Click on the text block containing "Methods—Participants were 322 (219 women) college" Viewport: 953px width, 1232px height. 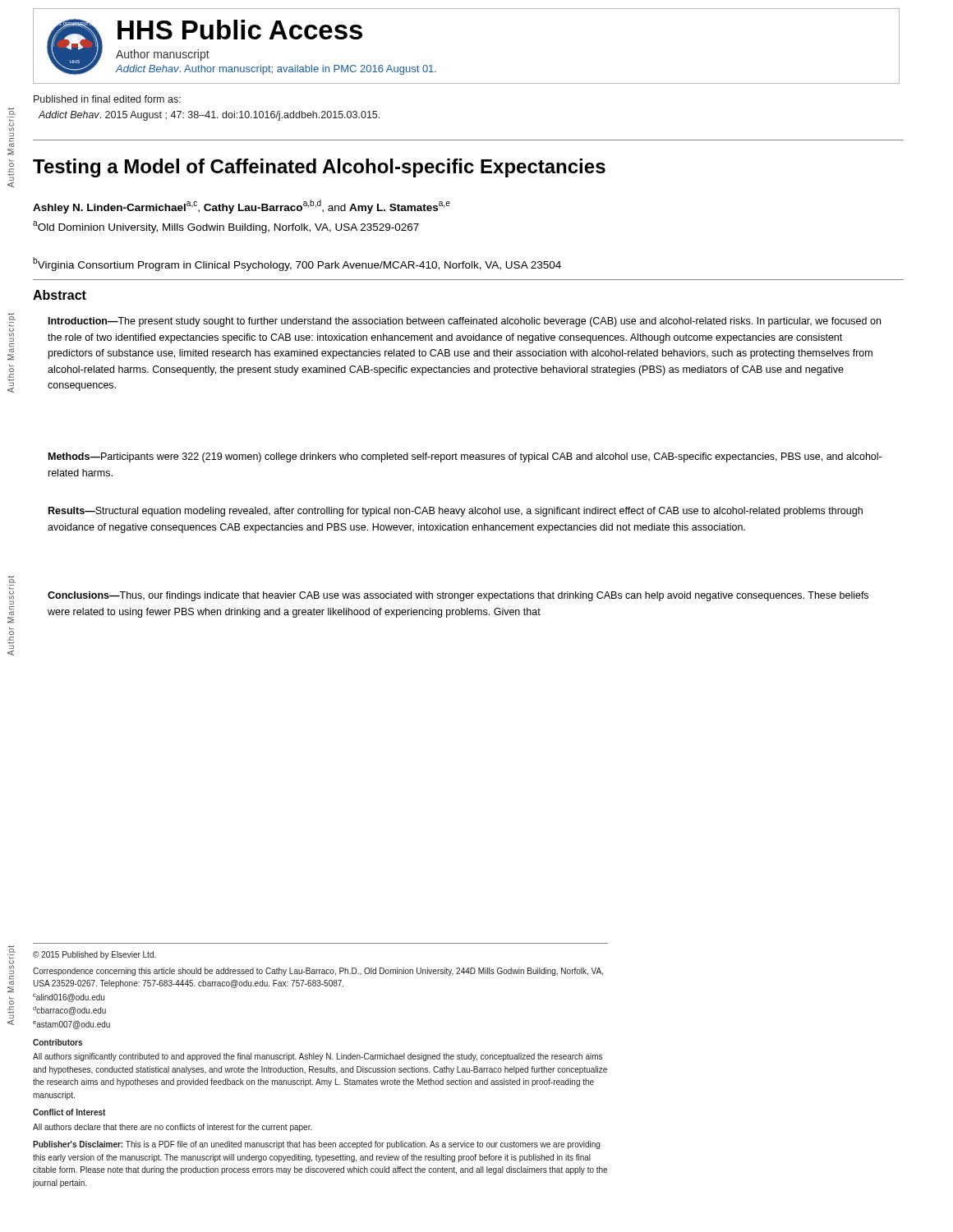467,465
